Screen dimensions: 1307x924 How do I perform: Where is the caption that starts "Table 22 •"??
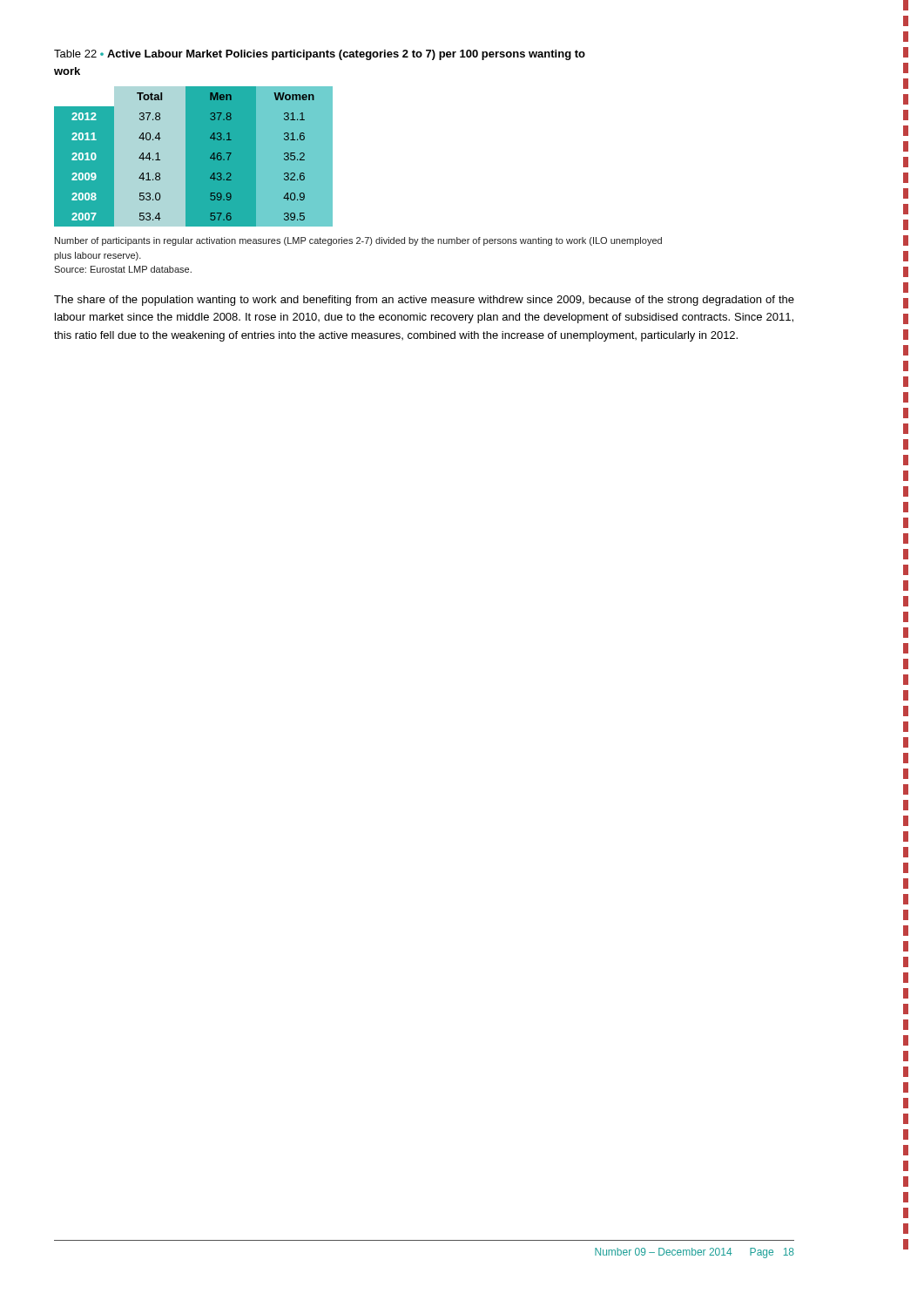coord(320,62)
